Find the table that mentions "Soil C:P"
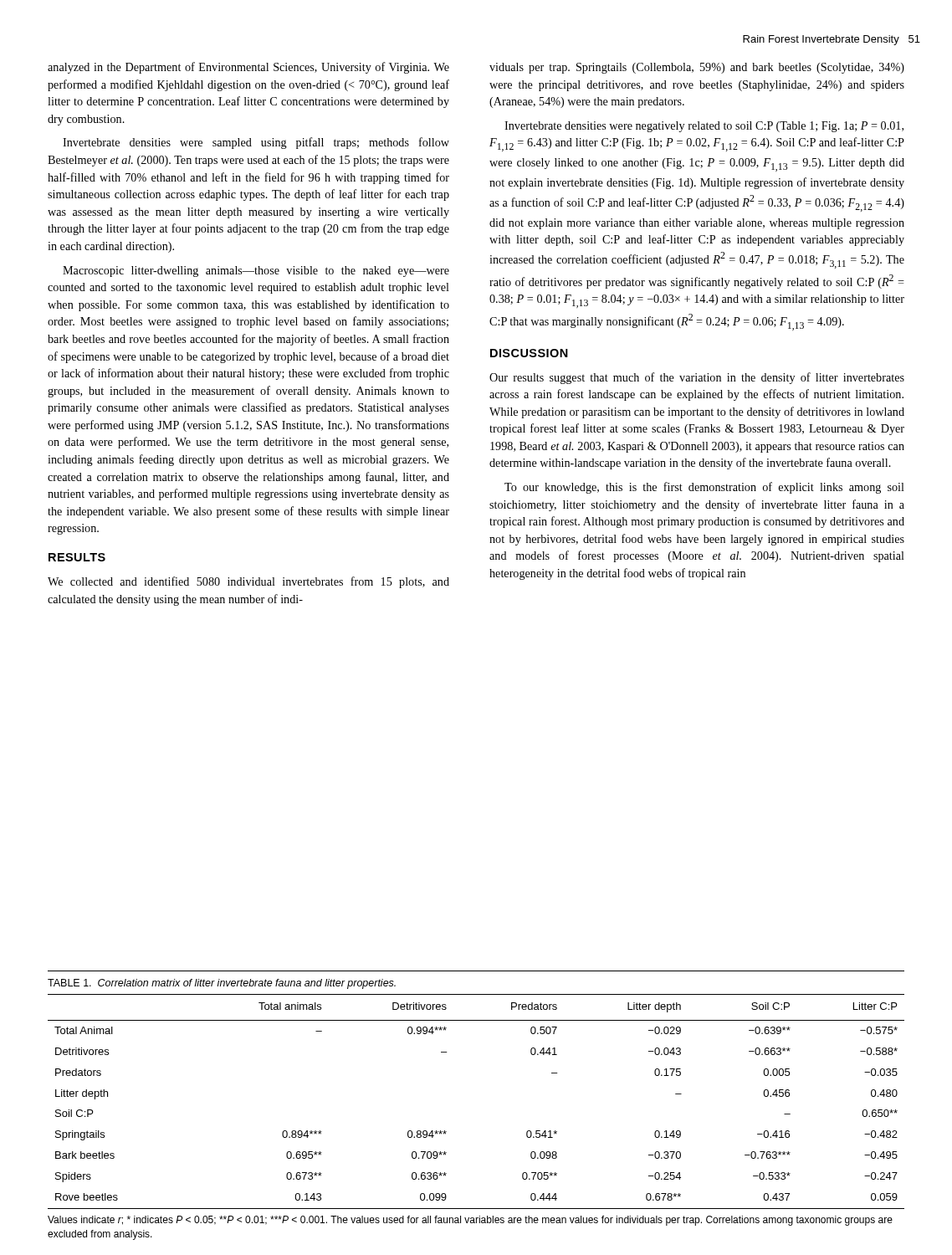The width and height of the screenshot is (952, 1255). pos(476,1101)
